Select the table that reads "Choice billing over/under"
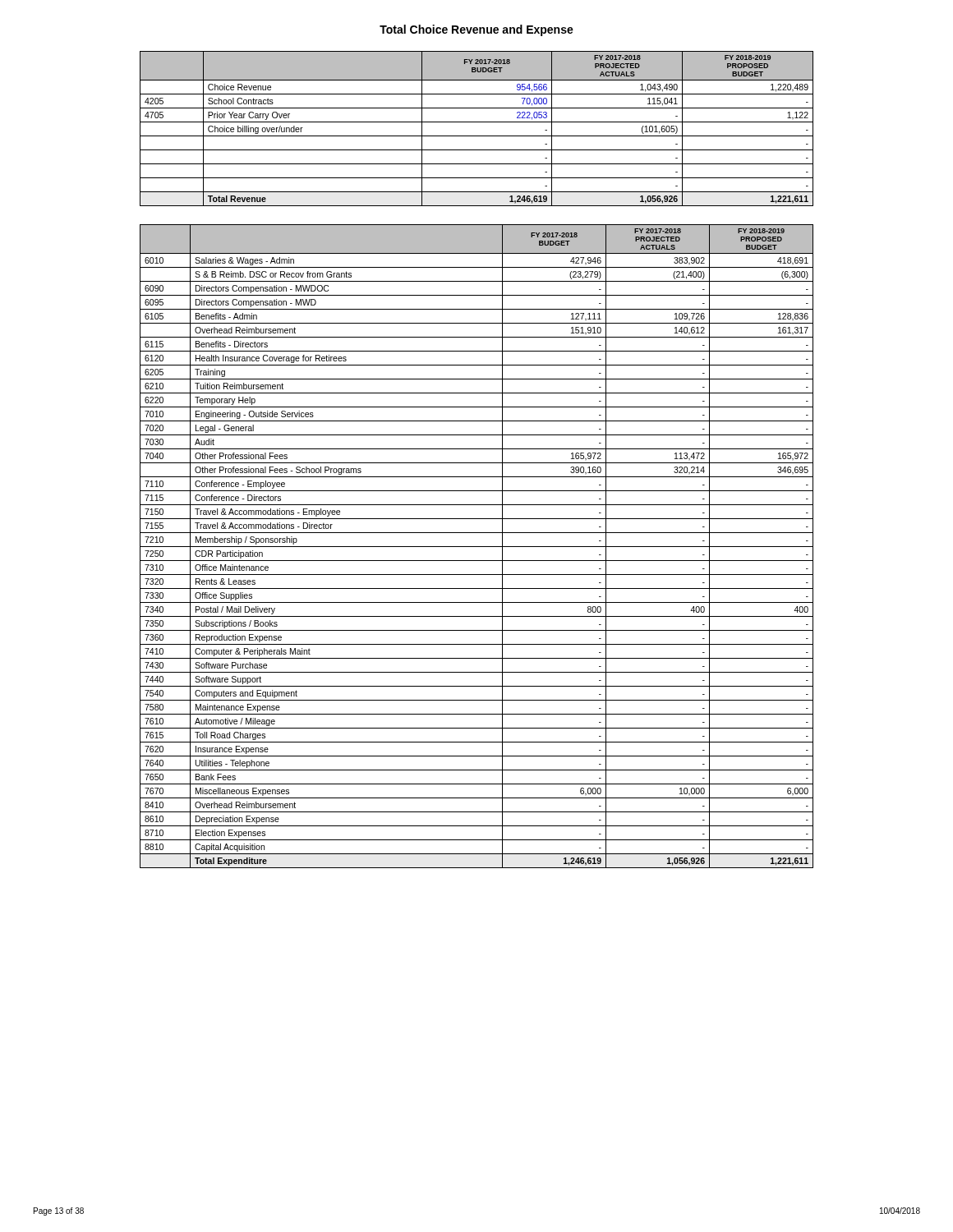Viewport: 953px width, 1232px height. click(476, 128)
